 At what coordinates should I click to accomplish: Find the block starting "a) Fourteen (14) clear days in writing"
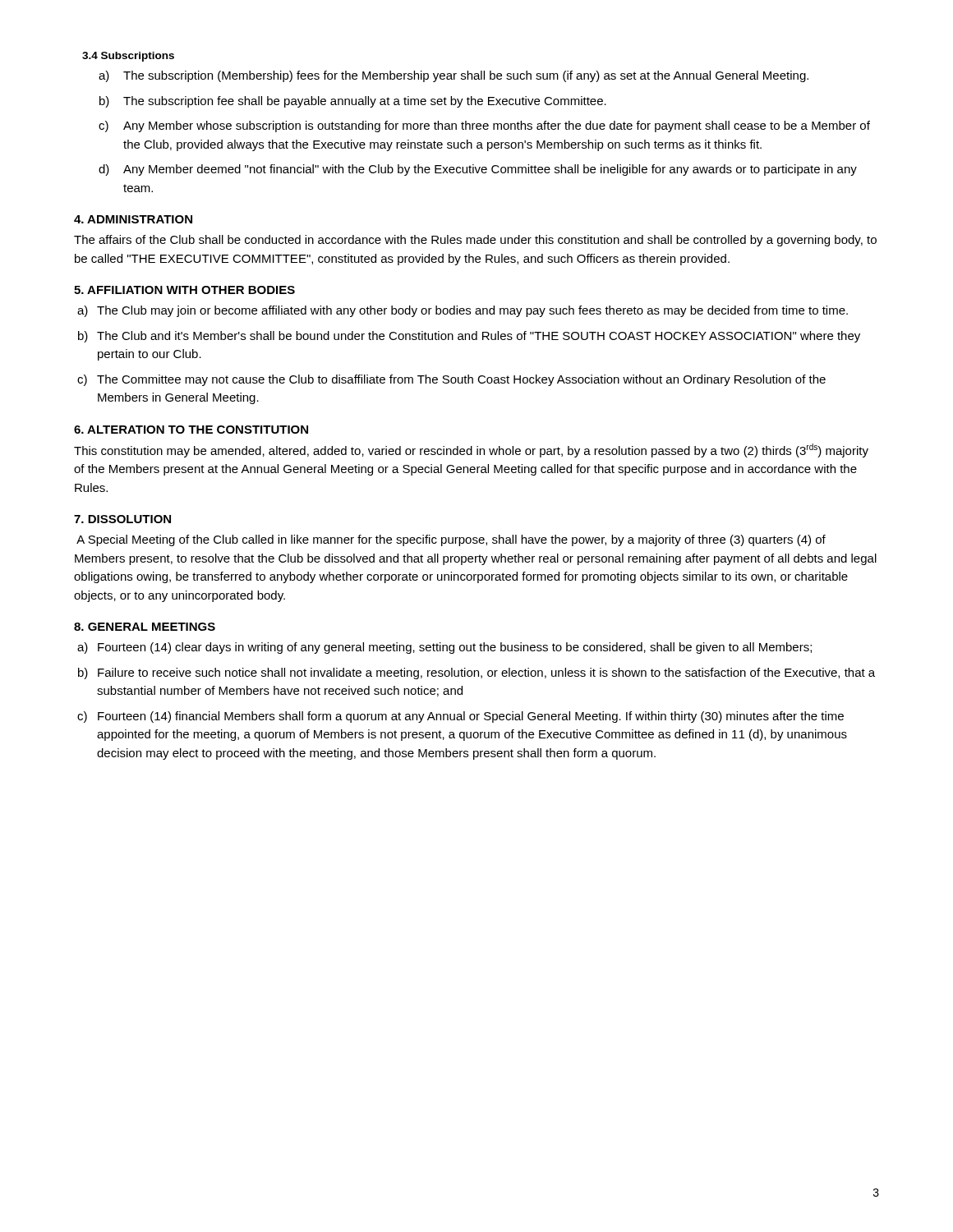pos(478,647)
